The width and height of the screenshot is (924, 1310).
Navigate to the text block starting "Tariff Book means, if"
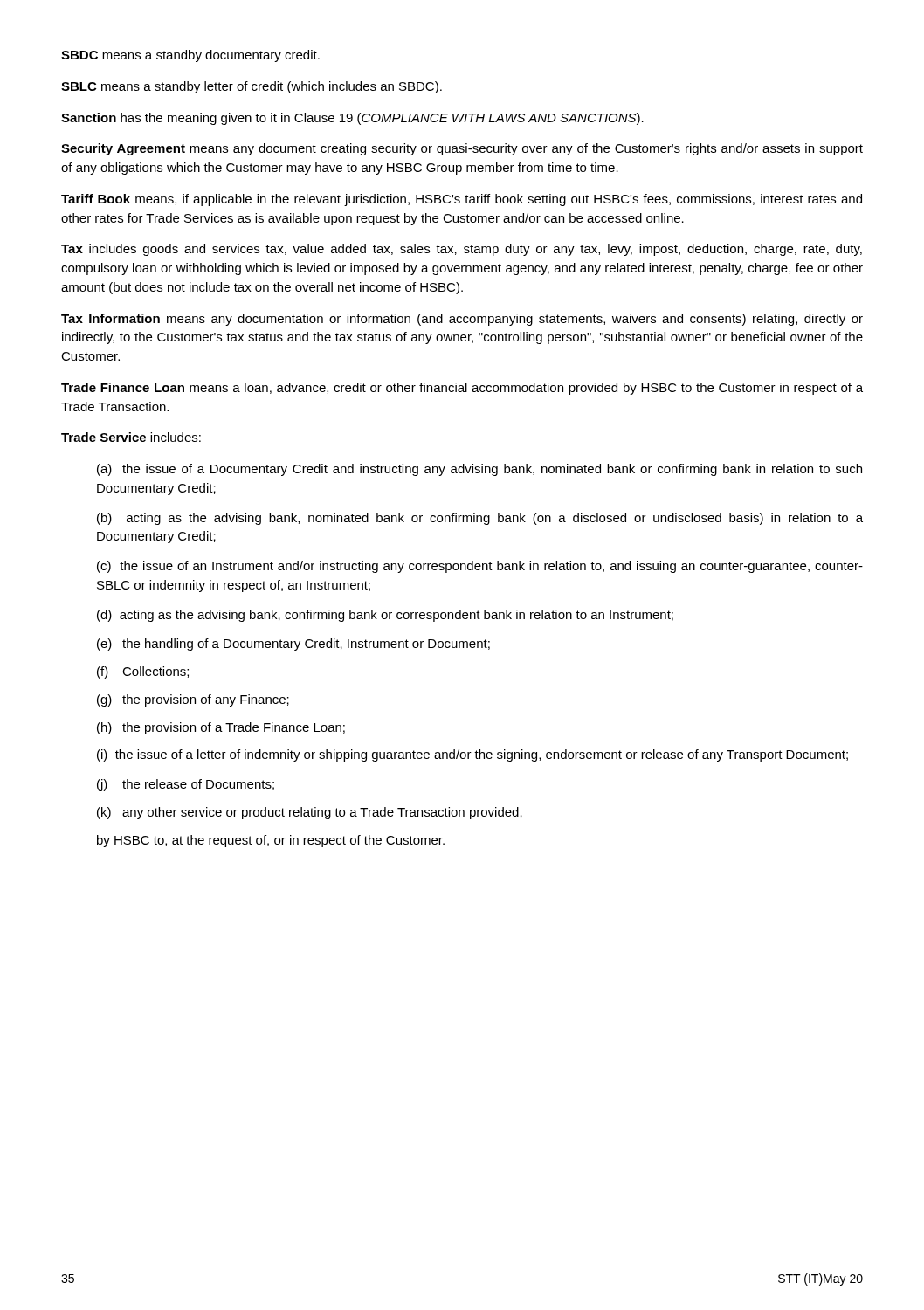pos(462,208)
